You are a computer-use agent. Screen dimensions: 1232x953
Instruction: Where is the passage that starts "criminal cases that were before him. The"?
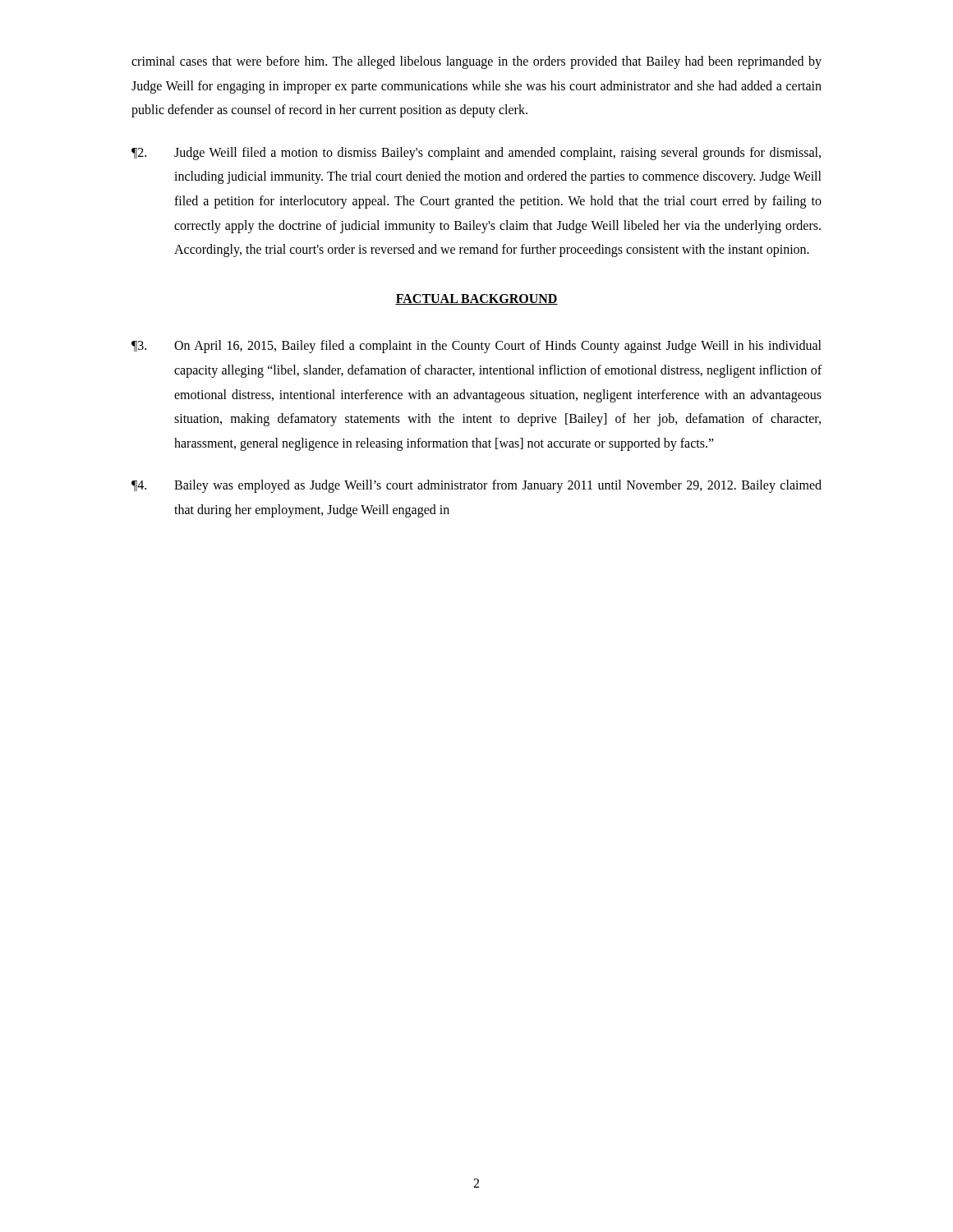tap(476, 86)
